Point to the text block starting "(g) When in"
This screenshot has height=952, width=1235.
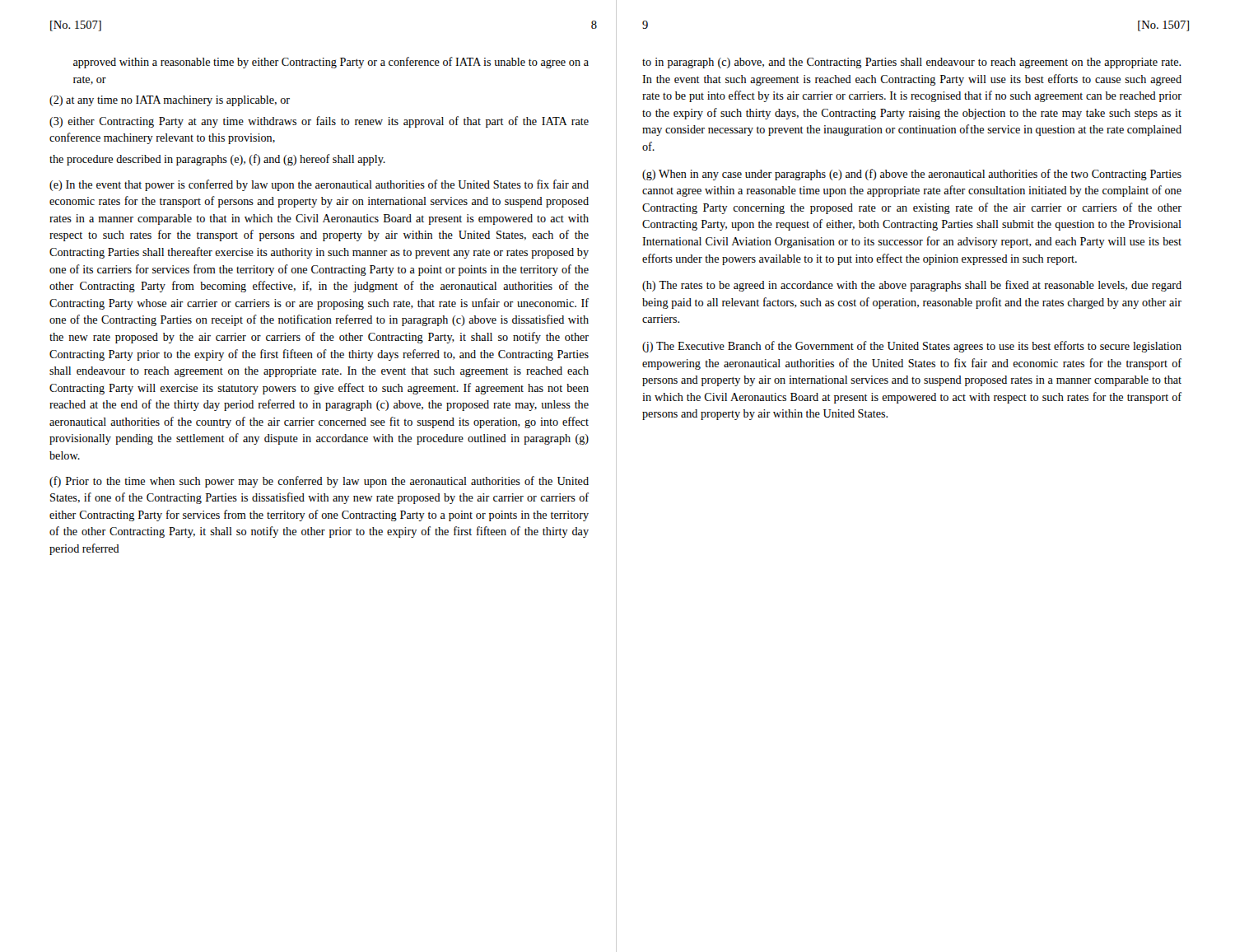click(912, 216)
